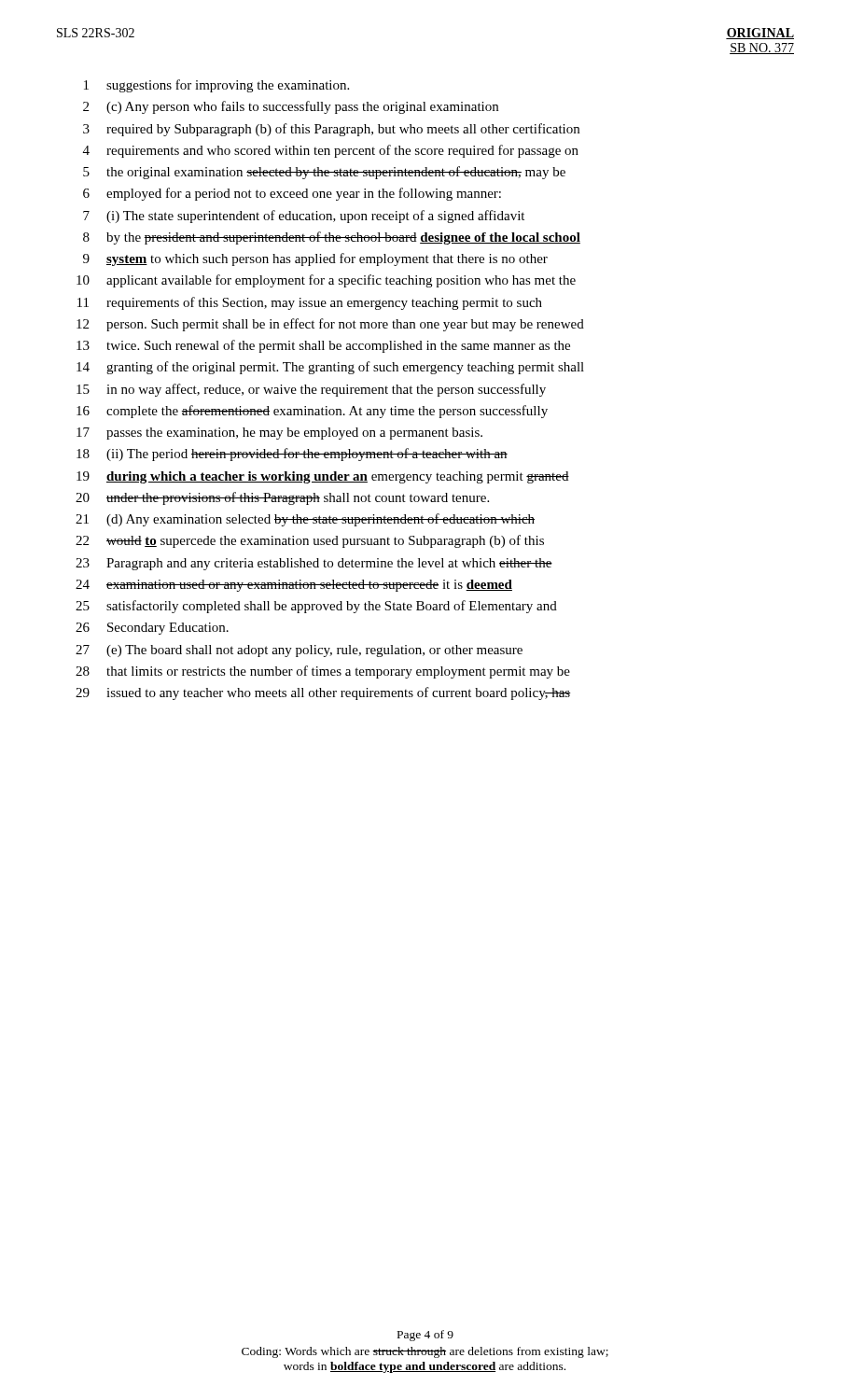Locate the text block starting "22 would to"

click(425, 541)
